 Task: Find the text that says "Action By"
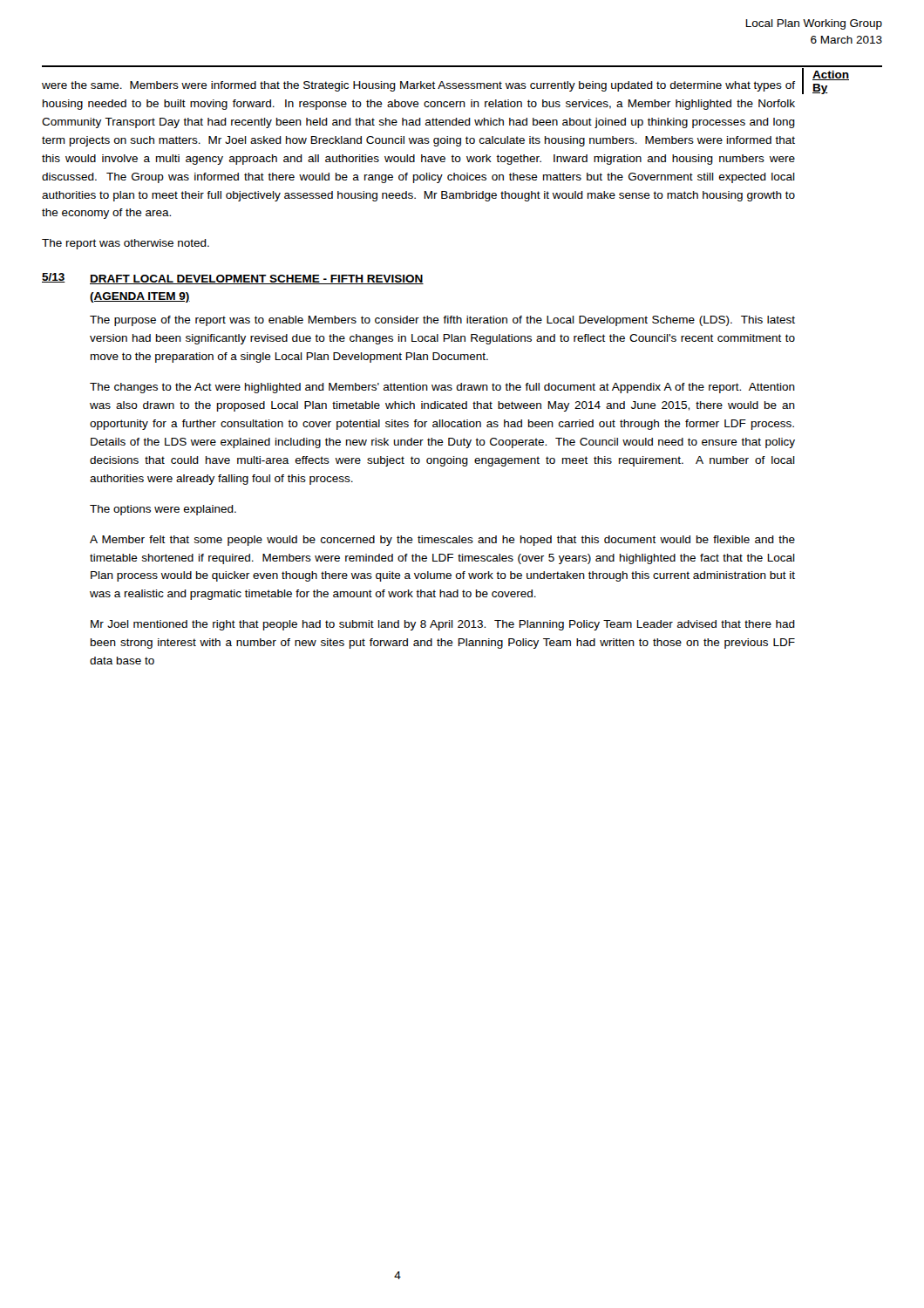847,81
